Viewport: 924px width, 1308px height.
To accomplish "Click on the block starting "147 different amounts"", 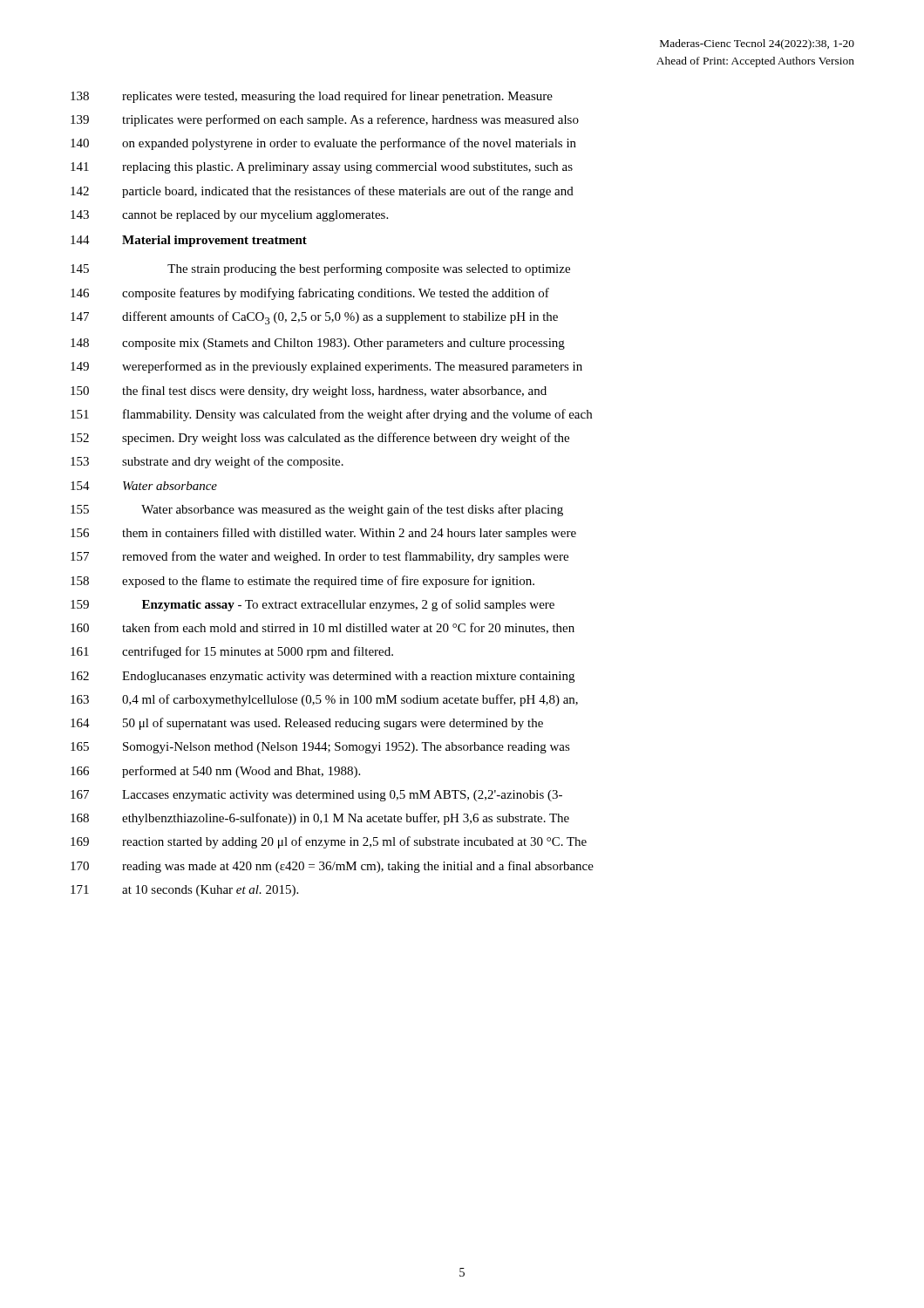I will pos(462,318).
